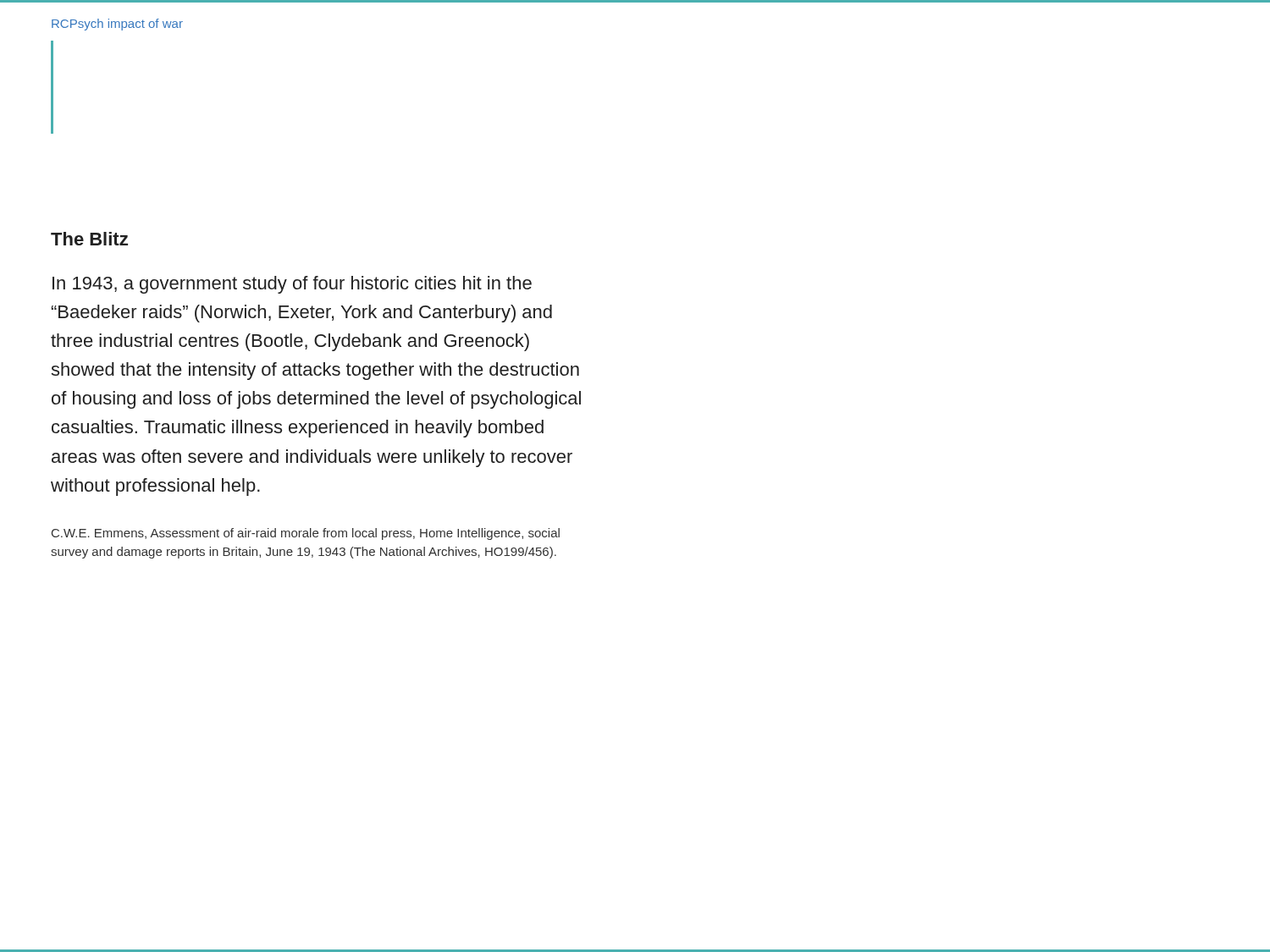Click on the text block starting "In 1943, a government study of"
Viewport: 1270px width, 952px height.
pos(316,384)
